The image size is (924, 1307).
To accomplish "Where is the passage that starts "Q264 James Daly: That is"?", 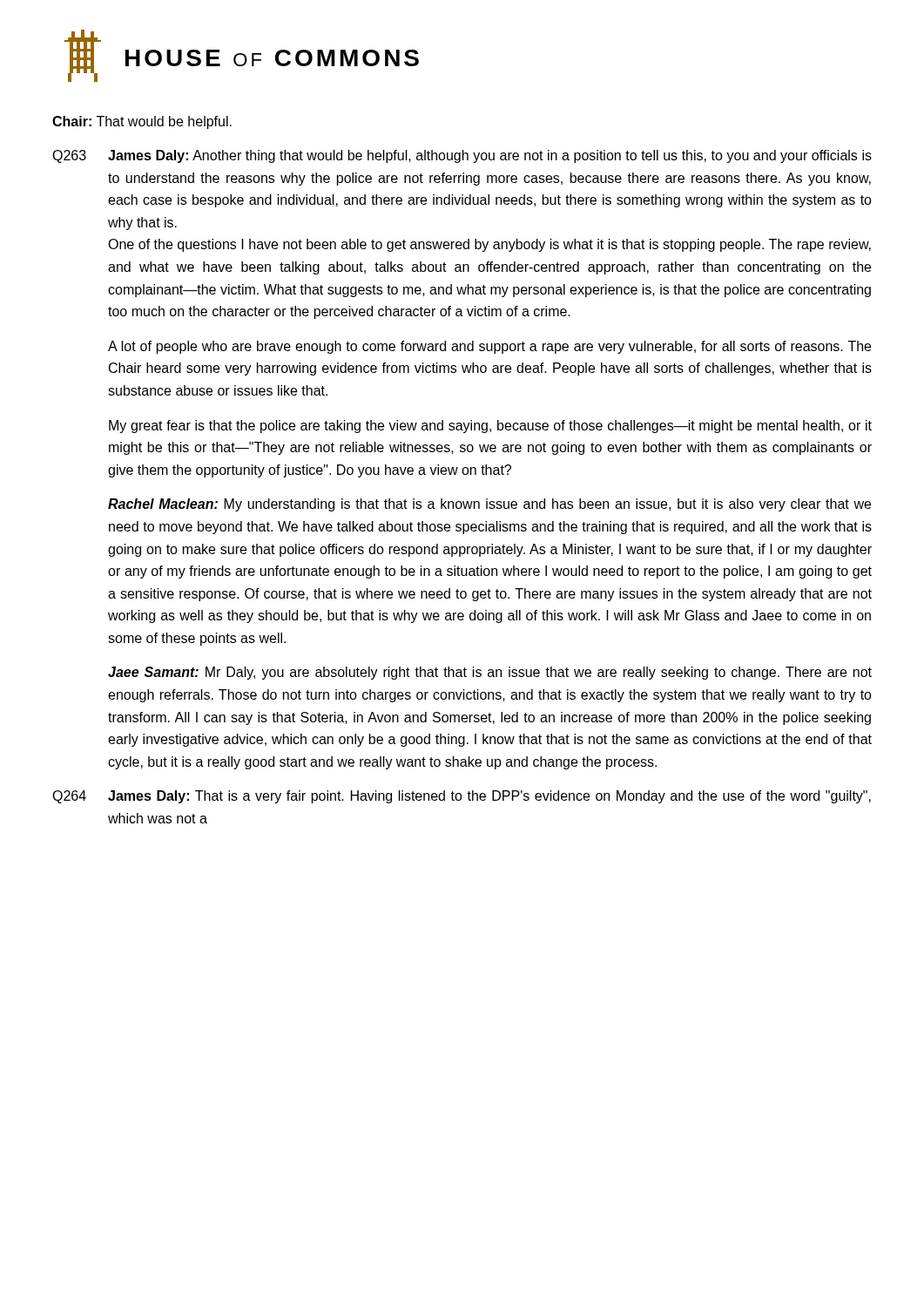I will pyautogui.click(x=462, y=808).
